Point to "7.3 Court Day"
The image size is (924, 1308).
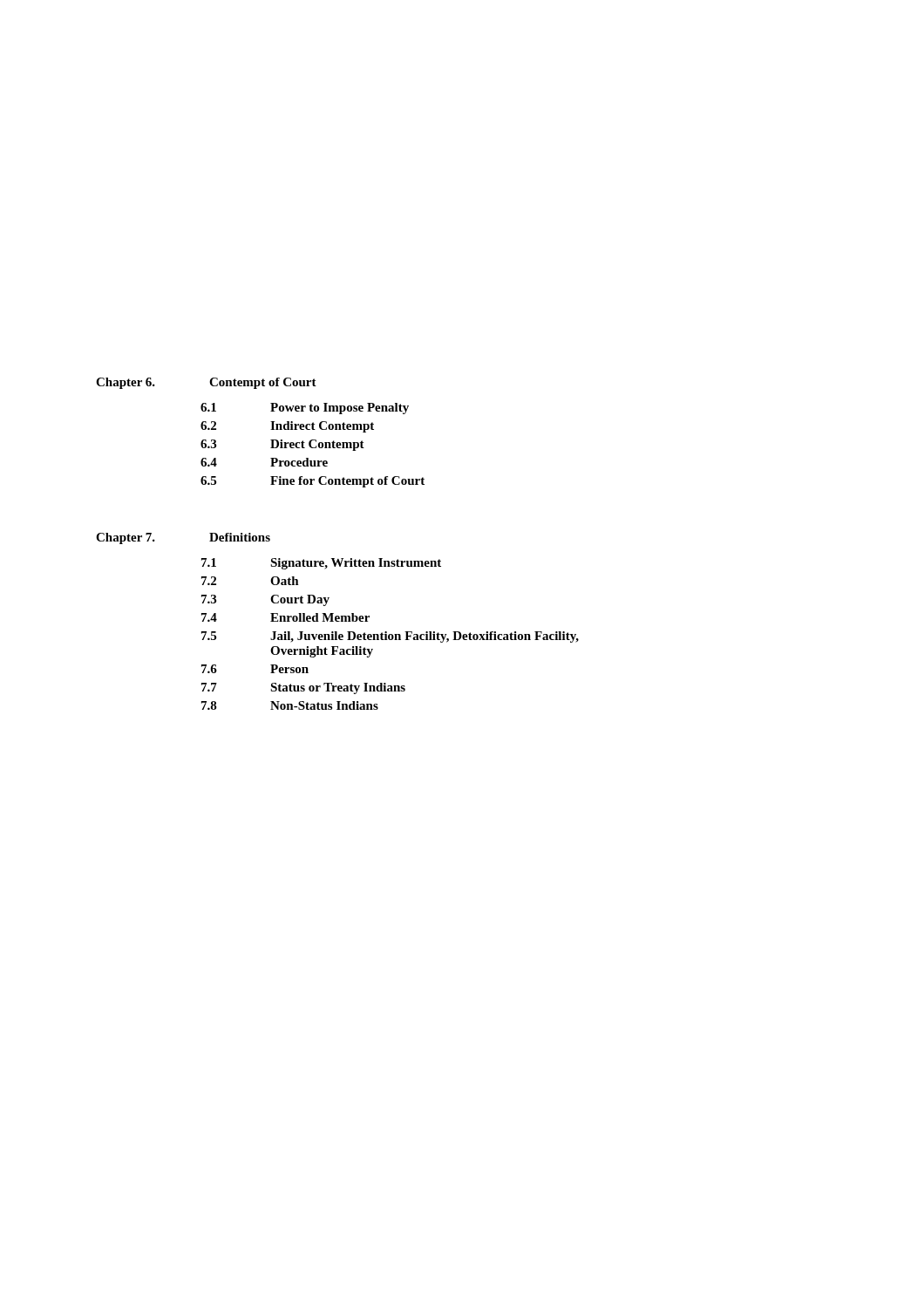tap(265, 600)
